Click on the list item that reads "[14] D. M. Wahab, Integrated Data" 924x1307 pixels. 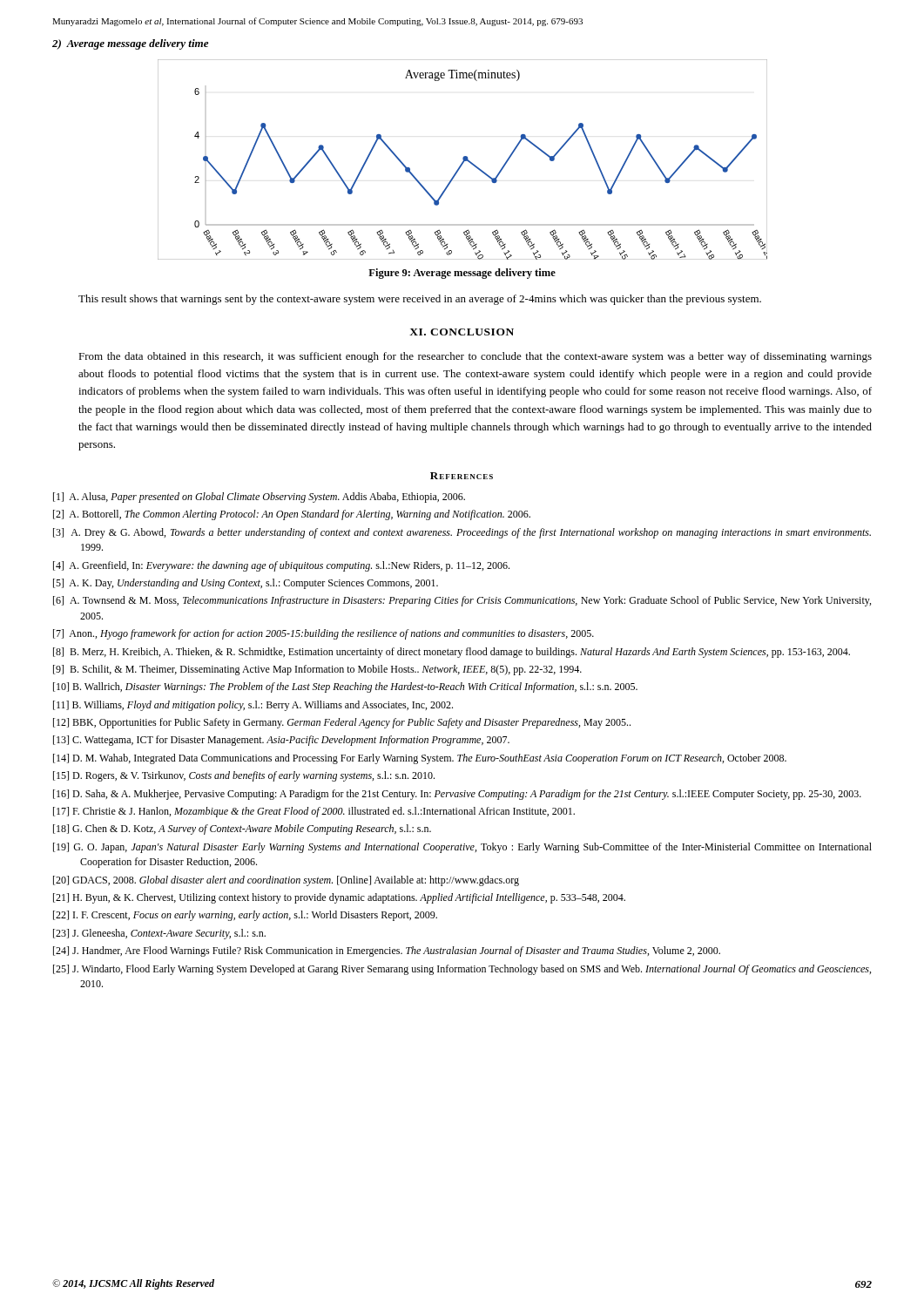(x=420, y=758)
